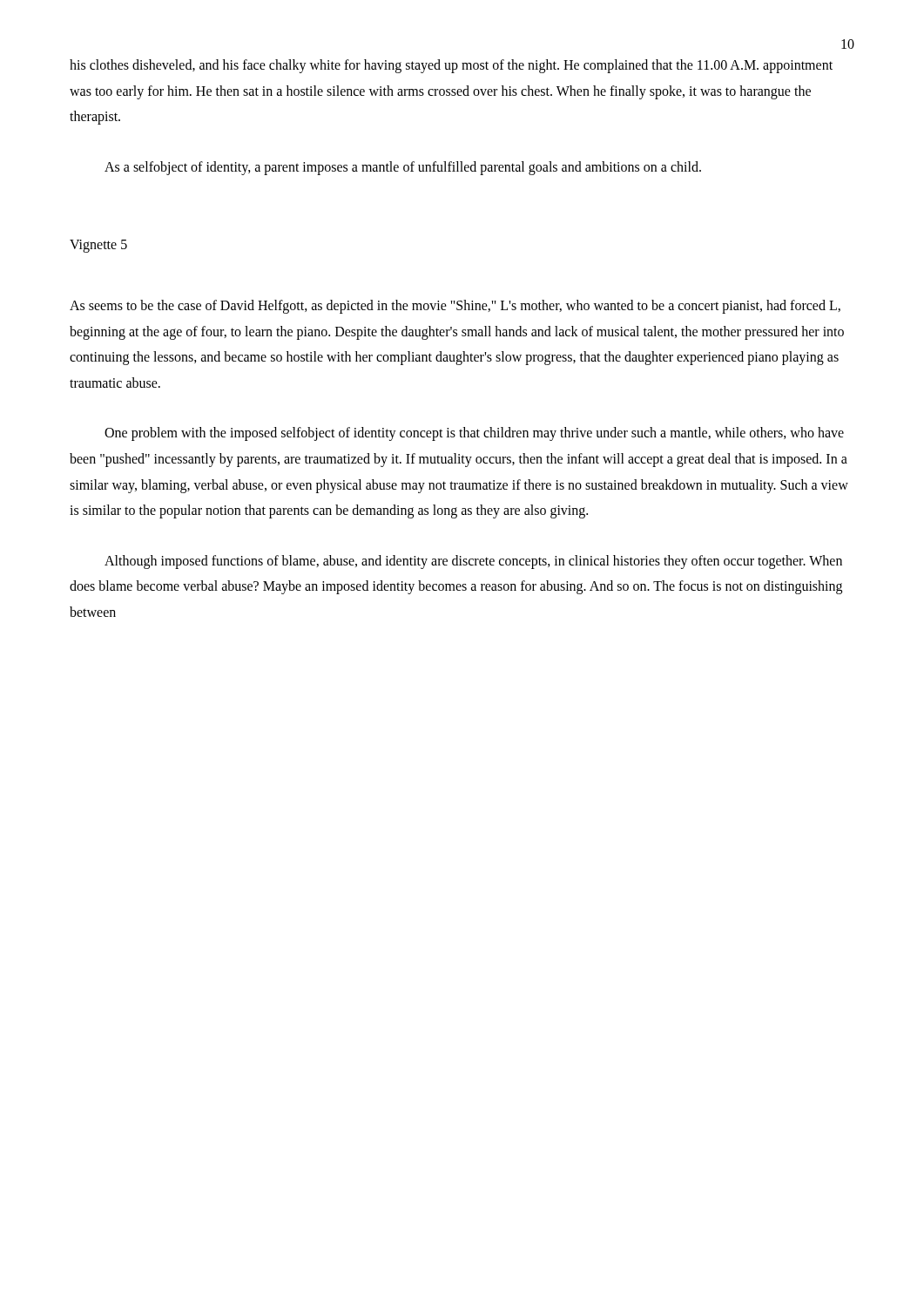Navigate to the passage starting "Although imposed functions of blame, abuse, and identity"
The height and width of the screenshot is (1307, 924).
(x=462, y=586)
